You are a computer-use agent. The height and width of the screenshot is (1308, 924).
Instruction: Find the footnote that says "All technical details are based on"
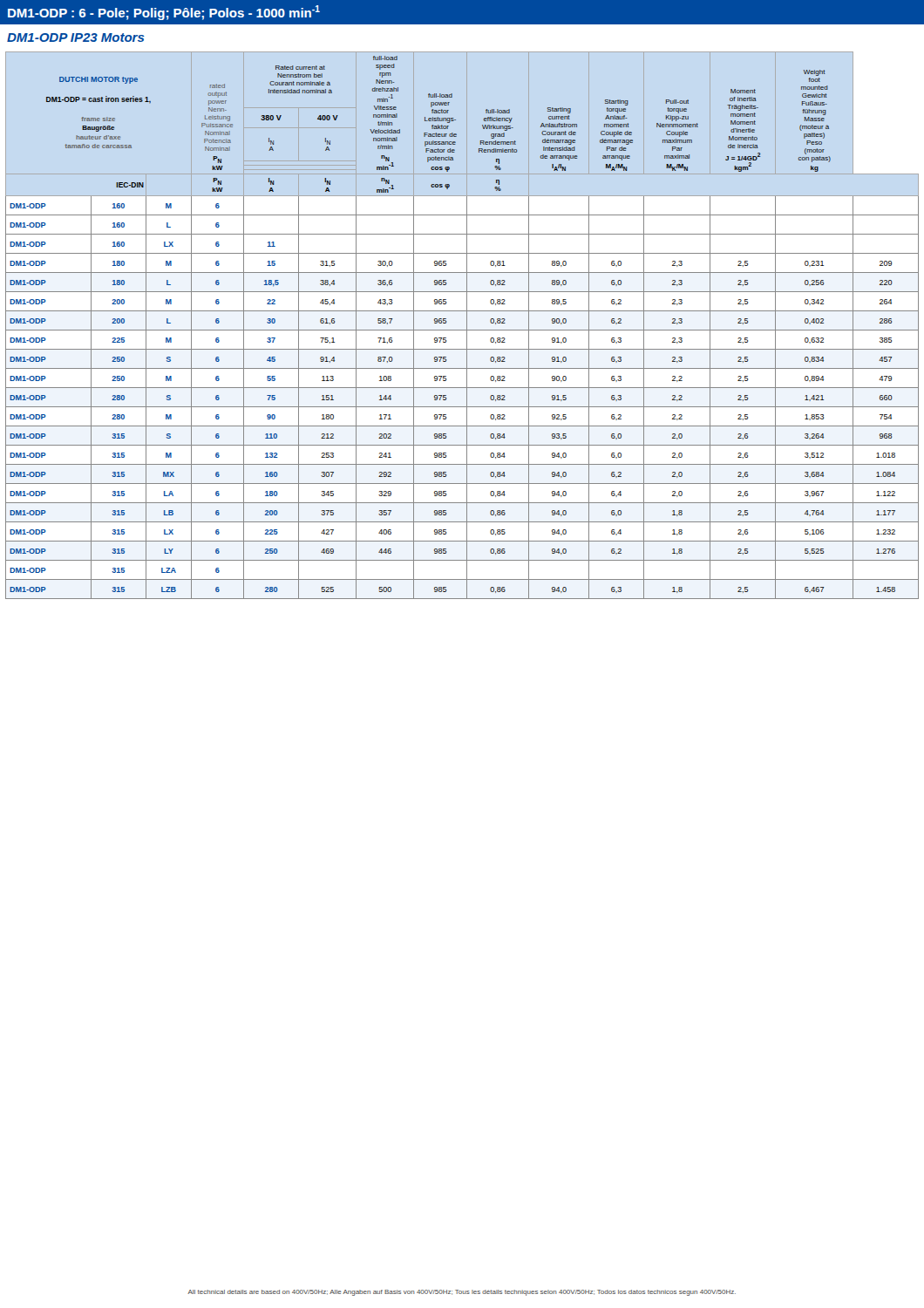coord(462,1292)
